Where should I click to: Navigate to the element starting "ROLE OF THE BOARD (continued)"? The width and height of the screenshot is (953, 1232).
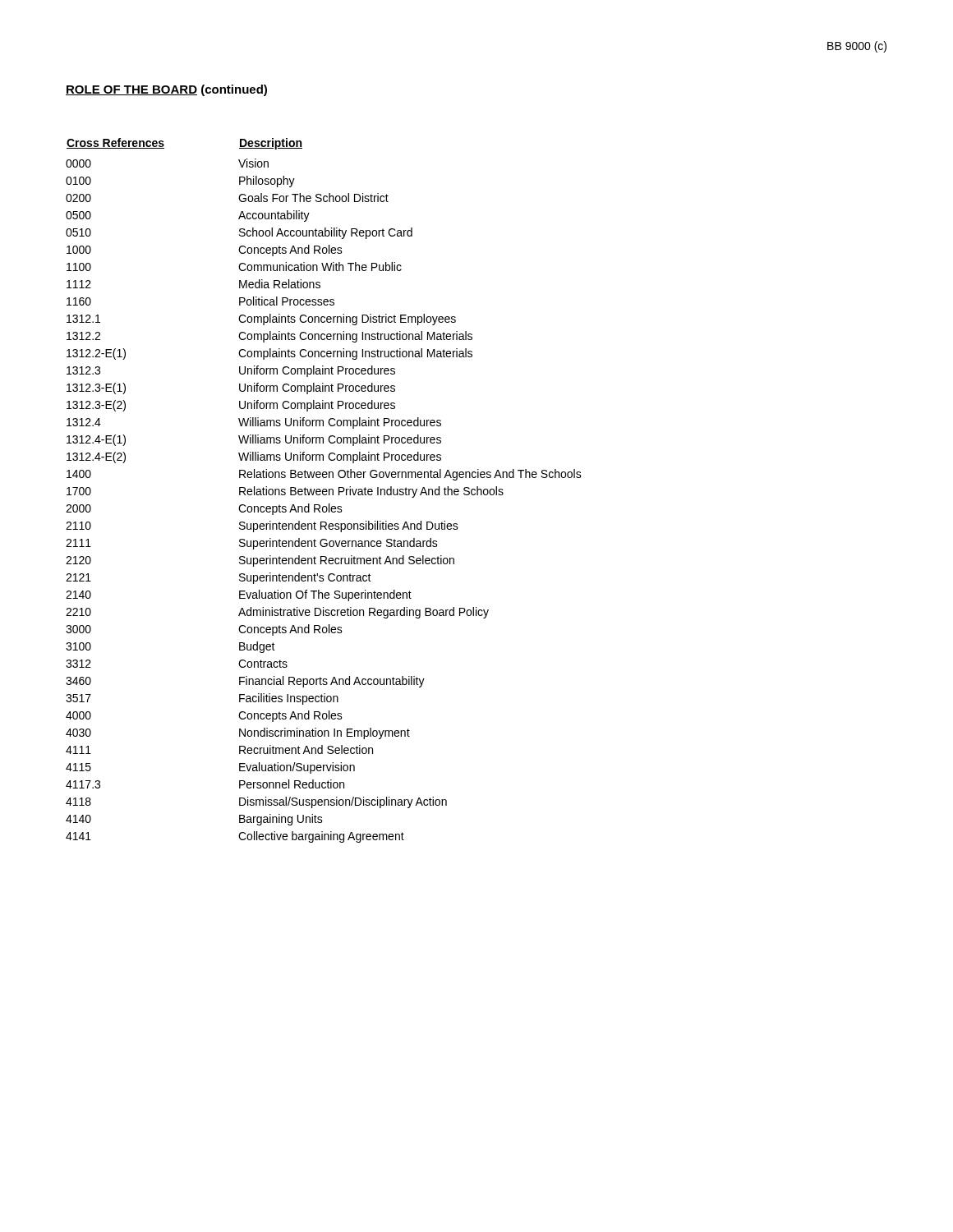[x=167, y=89]
